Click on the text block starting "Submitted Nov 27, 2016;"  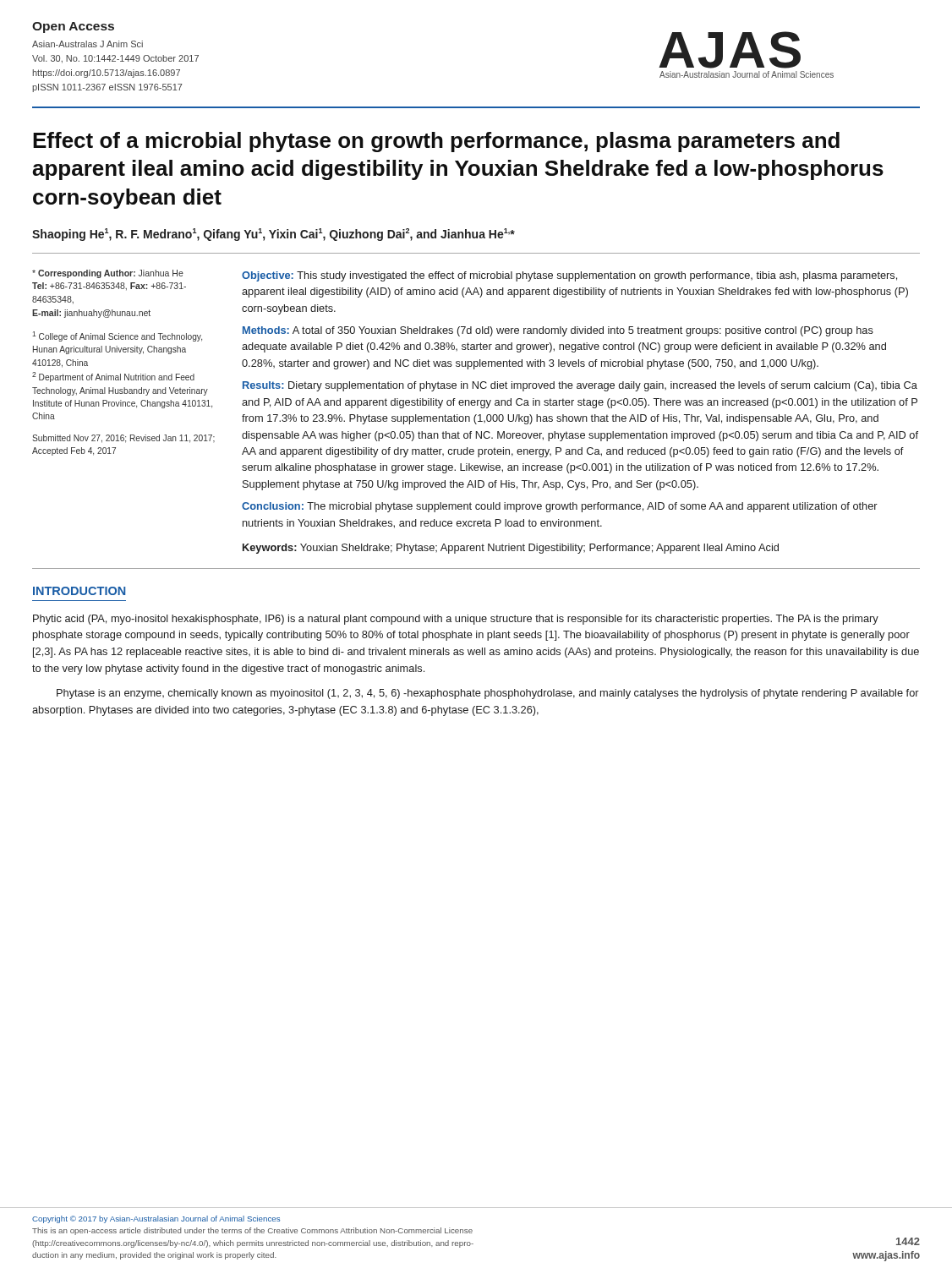click(x=124, y=444)
